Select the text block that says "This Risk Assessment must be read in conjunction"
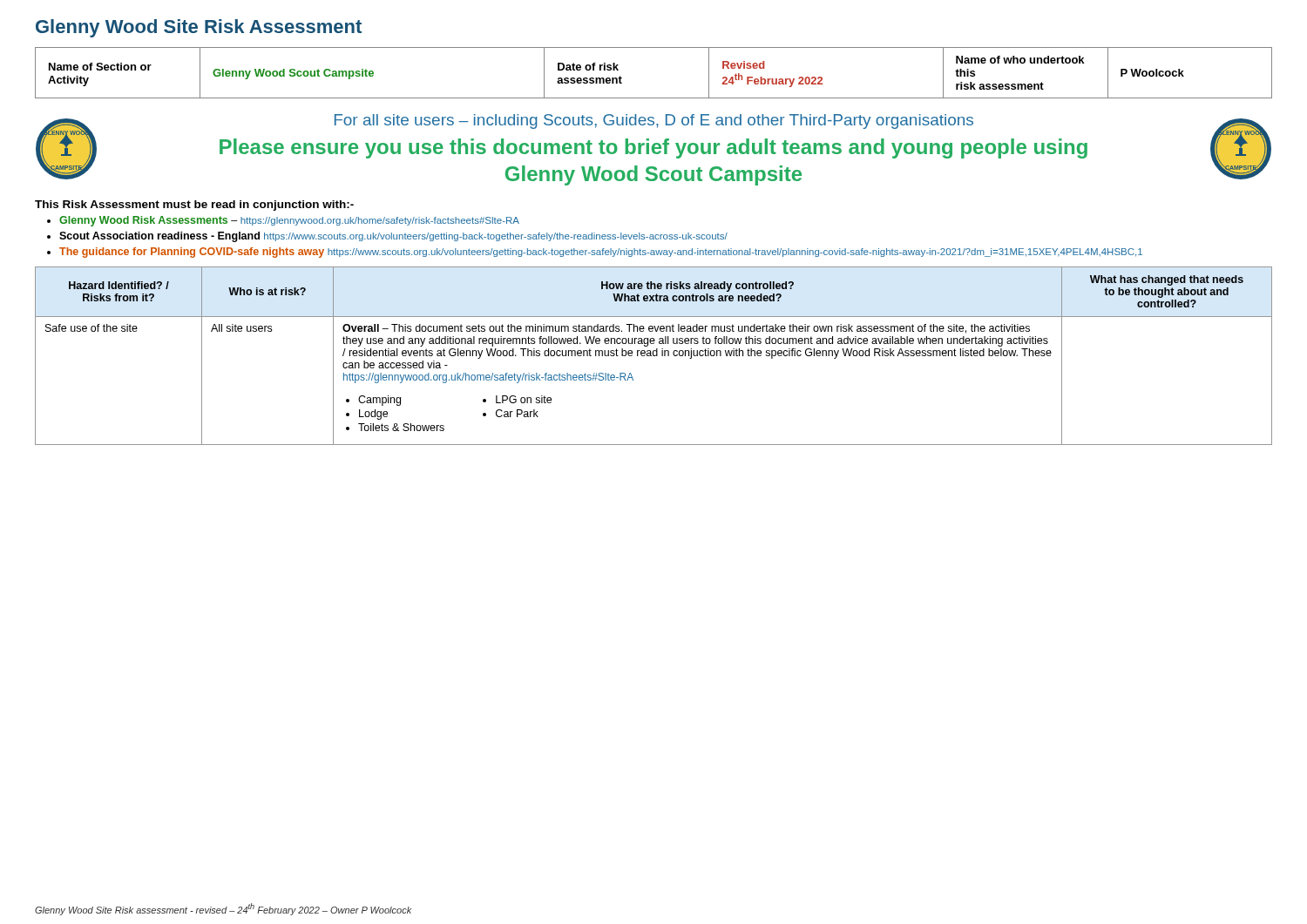Viewport: 1307px width, 924px height. 194,205
